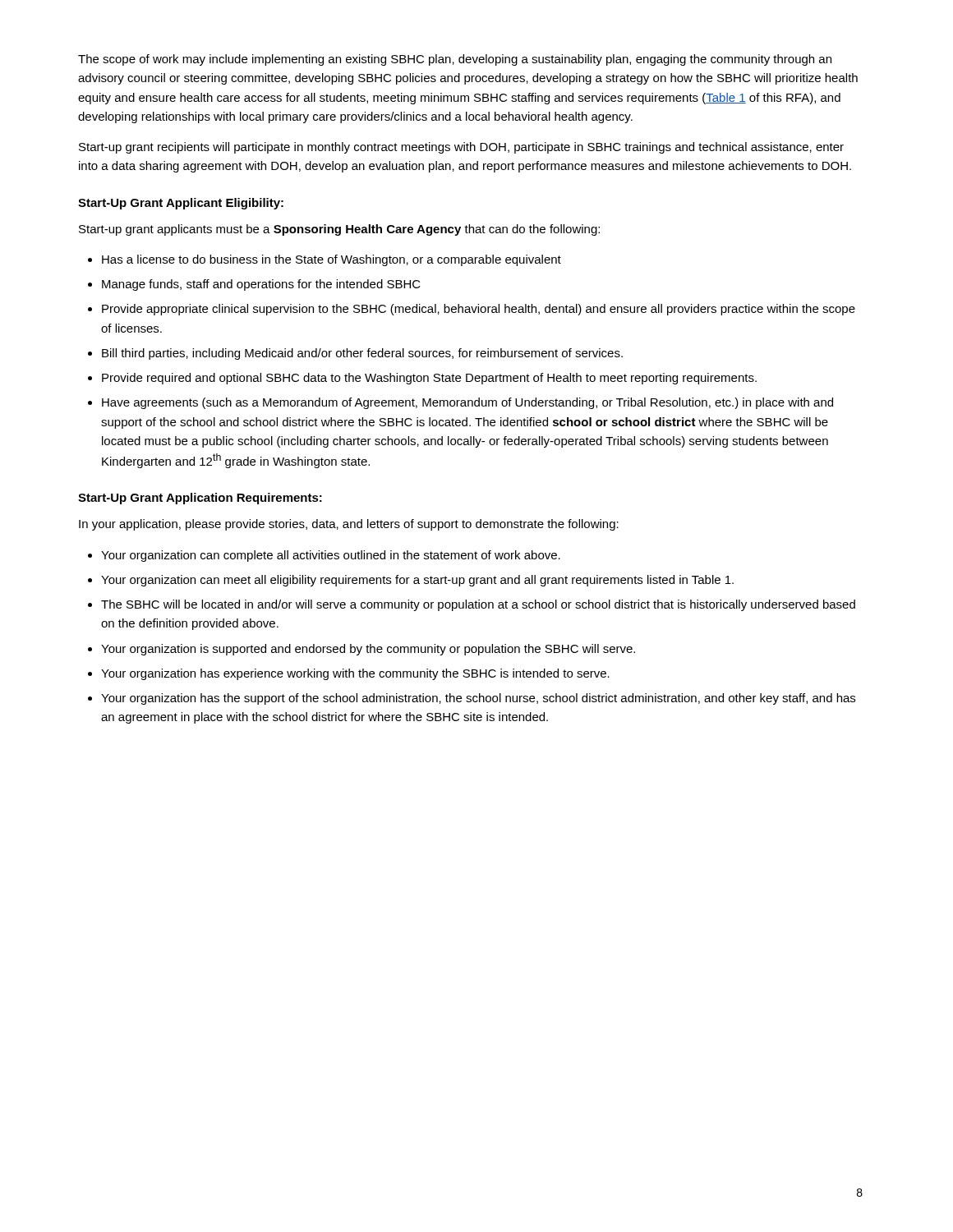Locate the block of text that opens with "Manage funds, staff and operations"
Image resolution: width=953 pixels, height=1232 pixels.
coord(261,284)
